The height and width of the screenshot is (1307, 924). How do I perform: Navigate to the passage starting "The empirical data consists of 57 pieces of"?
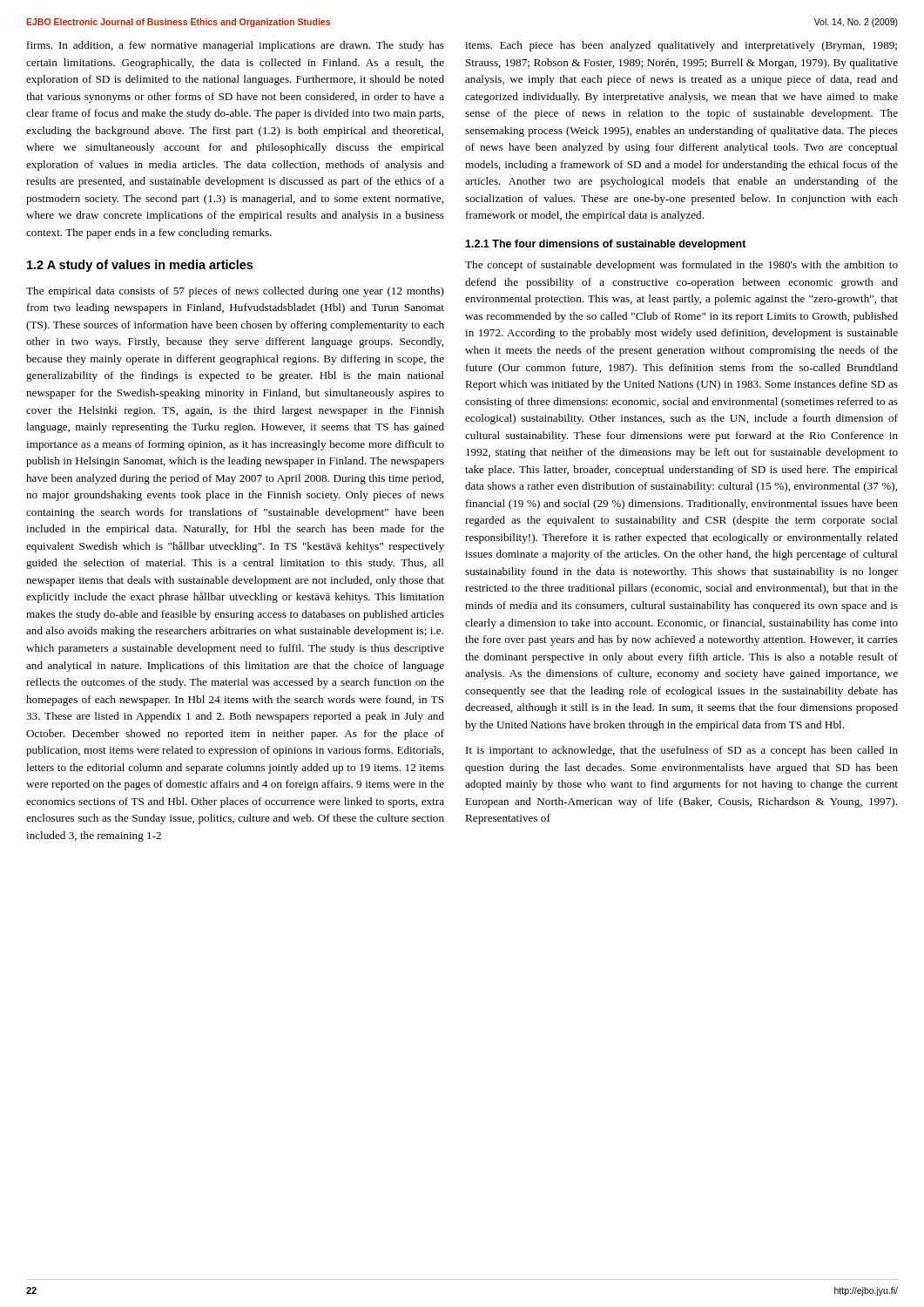pyautogui.click(x=235, y=563)
